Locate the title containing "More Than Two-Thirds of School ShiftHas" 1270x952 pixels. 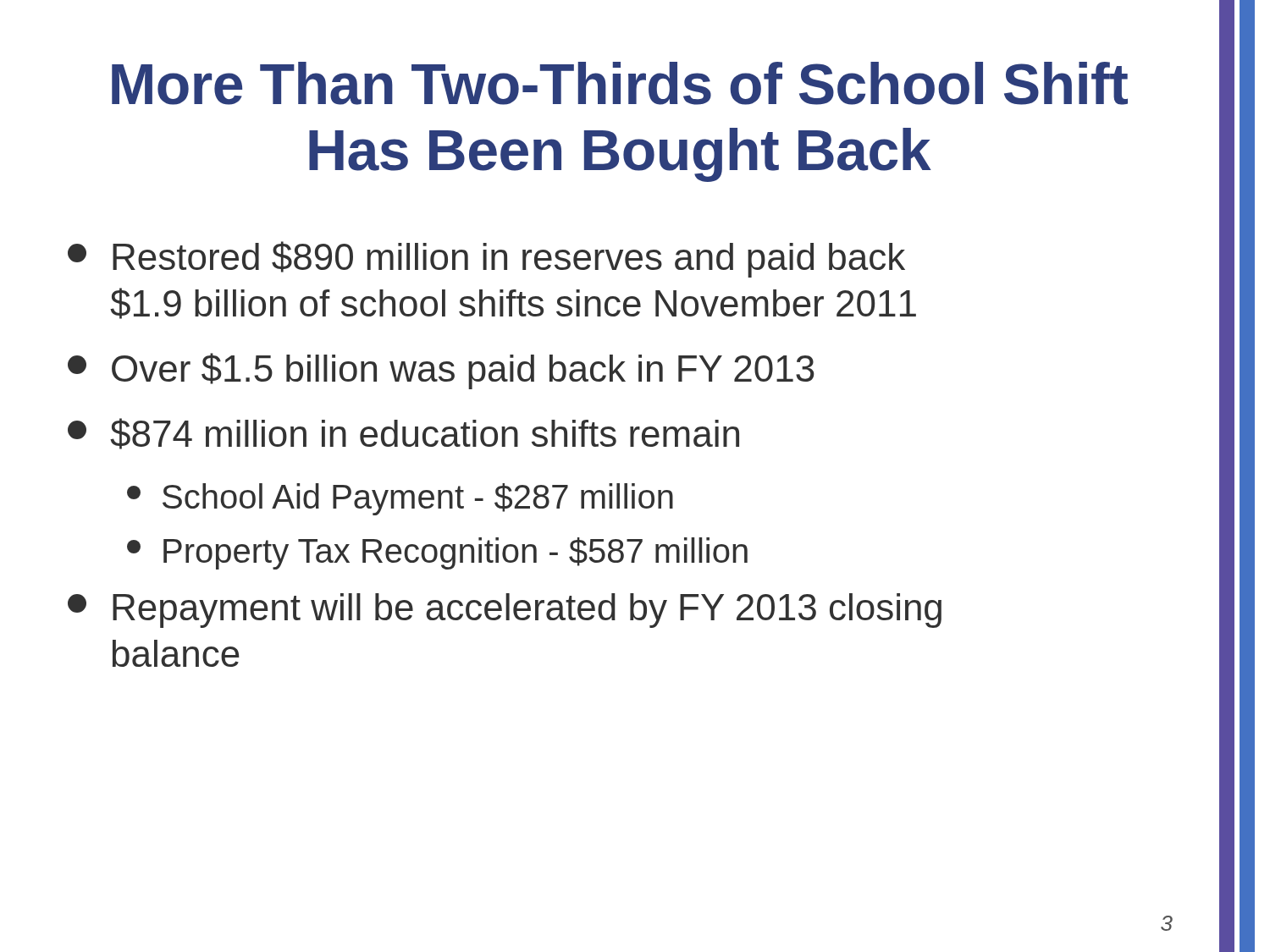(x=618, y=117)
